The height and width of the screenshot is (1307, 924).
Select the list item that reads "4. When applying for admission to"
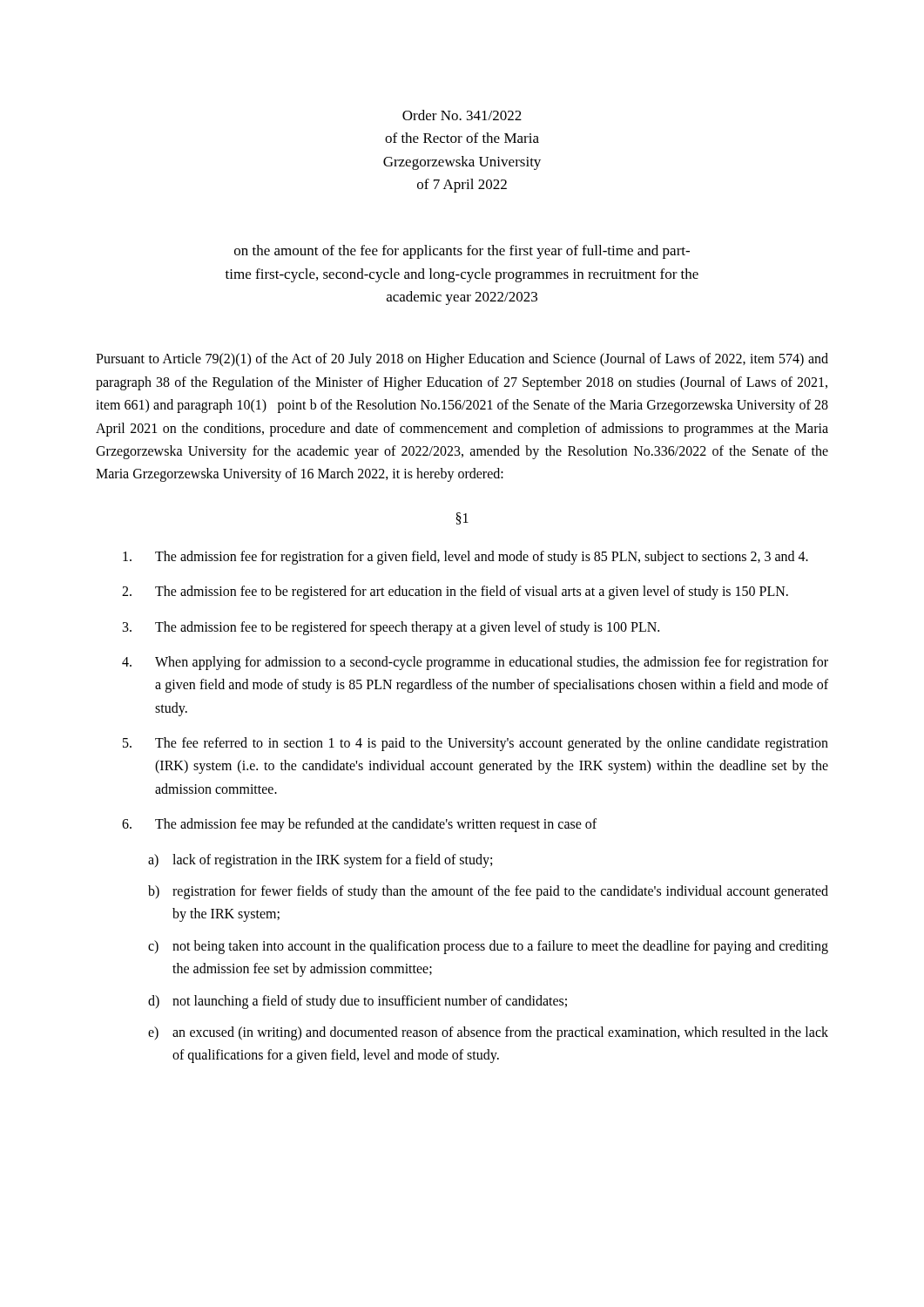(x=462, y=685)
